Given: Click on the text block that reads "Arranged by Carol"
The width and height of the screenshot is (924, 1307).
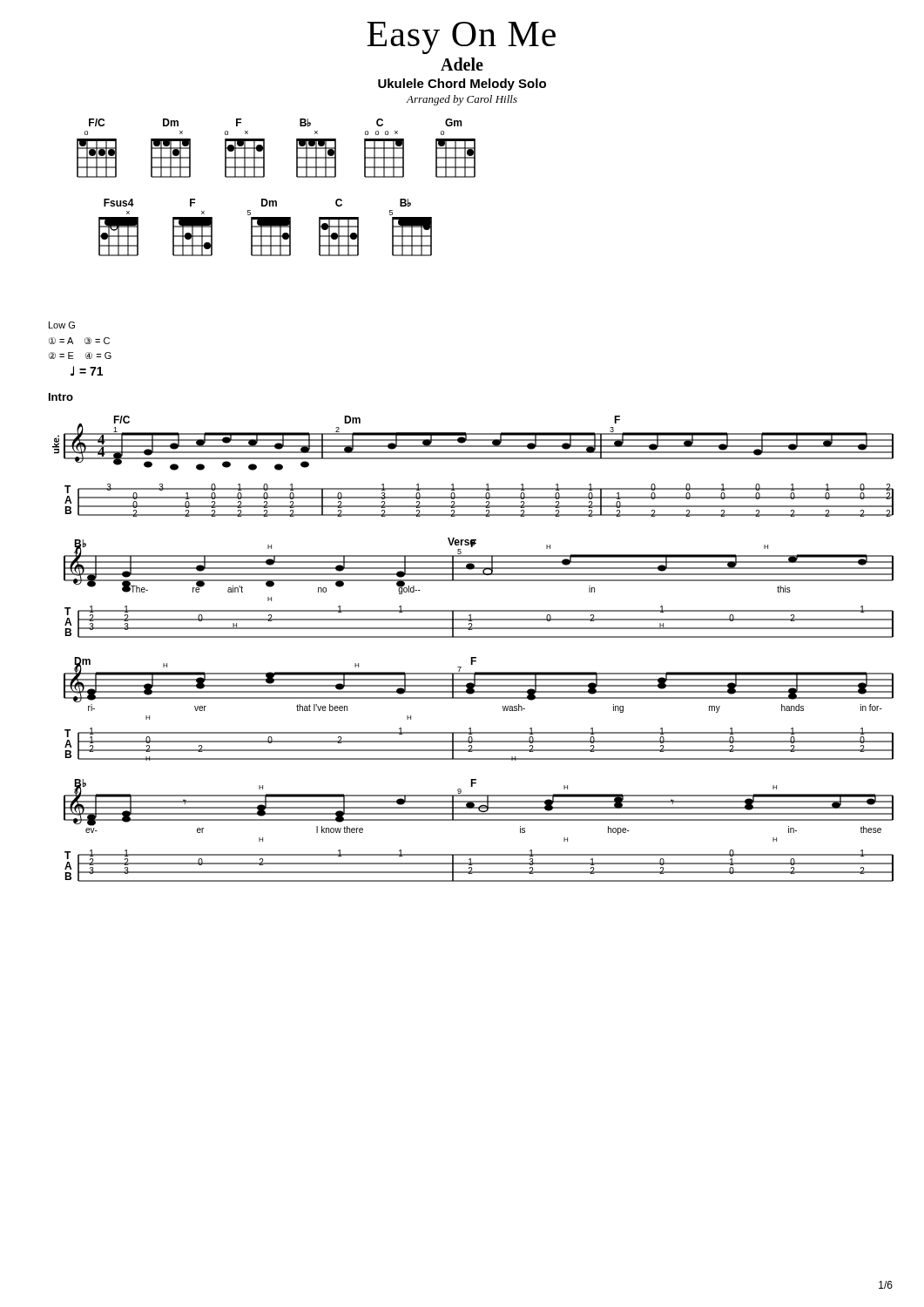Looking at the screenshot, I should (x=462, y=99).
